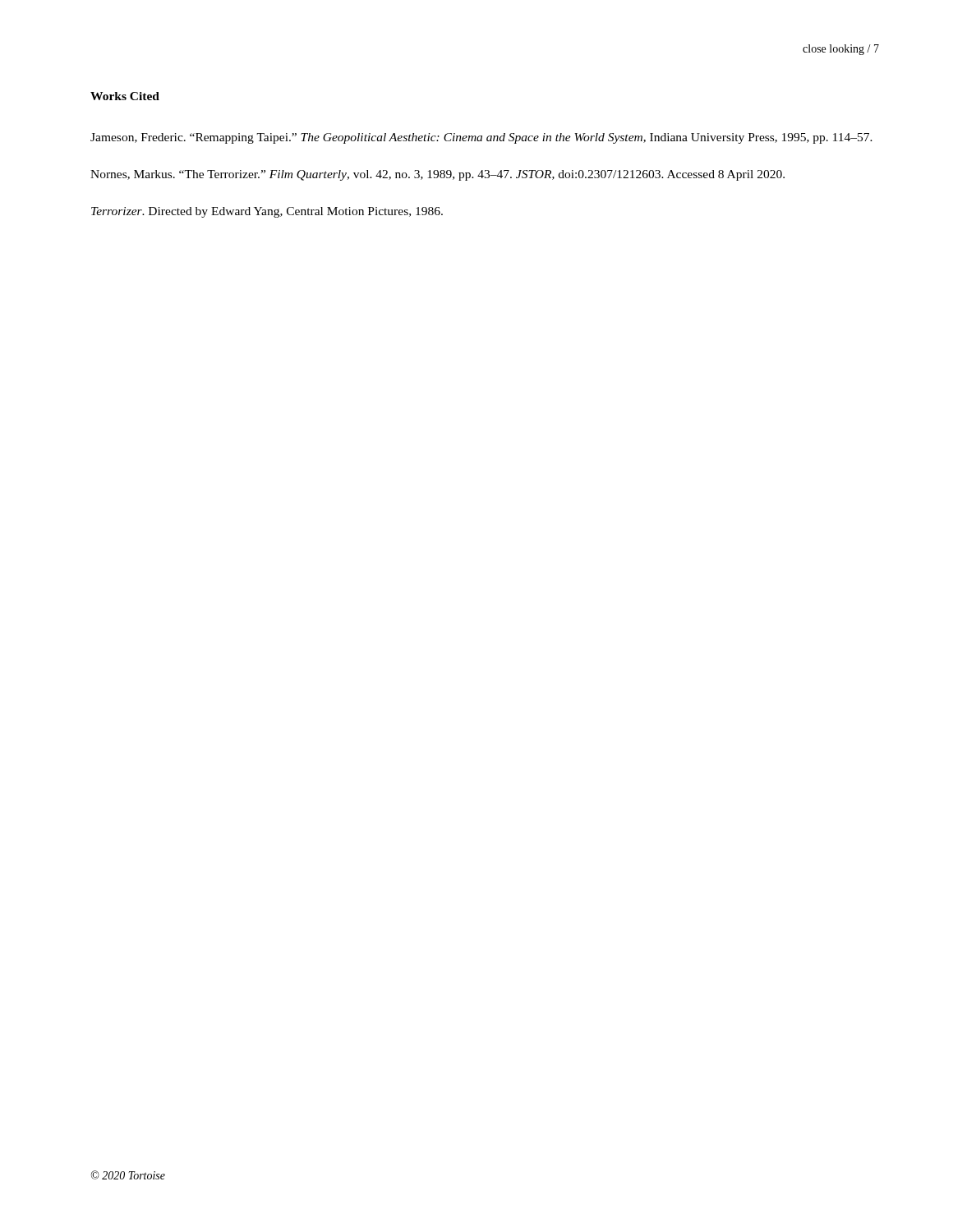Image resolution: width=953 pixels, height=1232 pixels.
Task: Click on the passage starting "Nornes, Markus. “The Terrorizer.” Film"
Action: click(438, 174)
